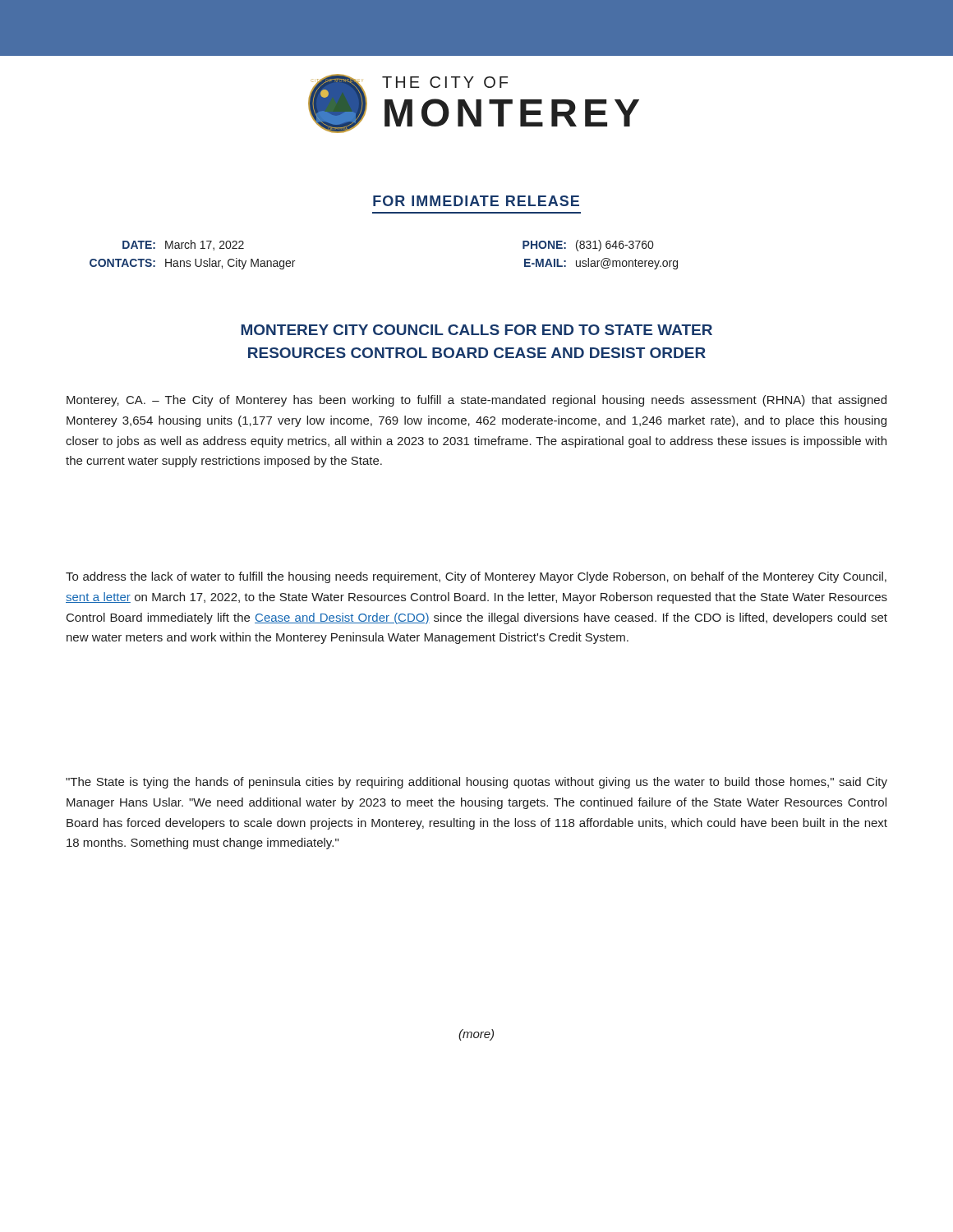Viewport: 953px width, 1232px height.
Task: Point to the element starting "To address the lack of water to fulfill"
Action: coord(476,607)
